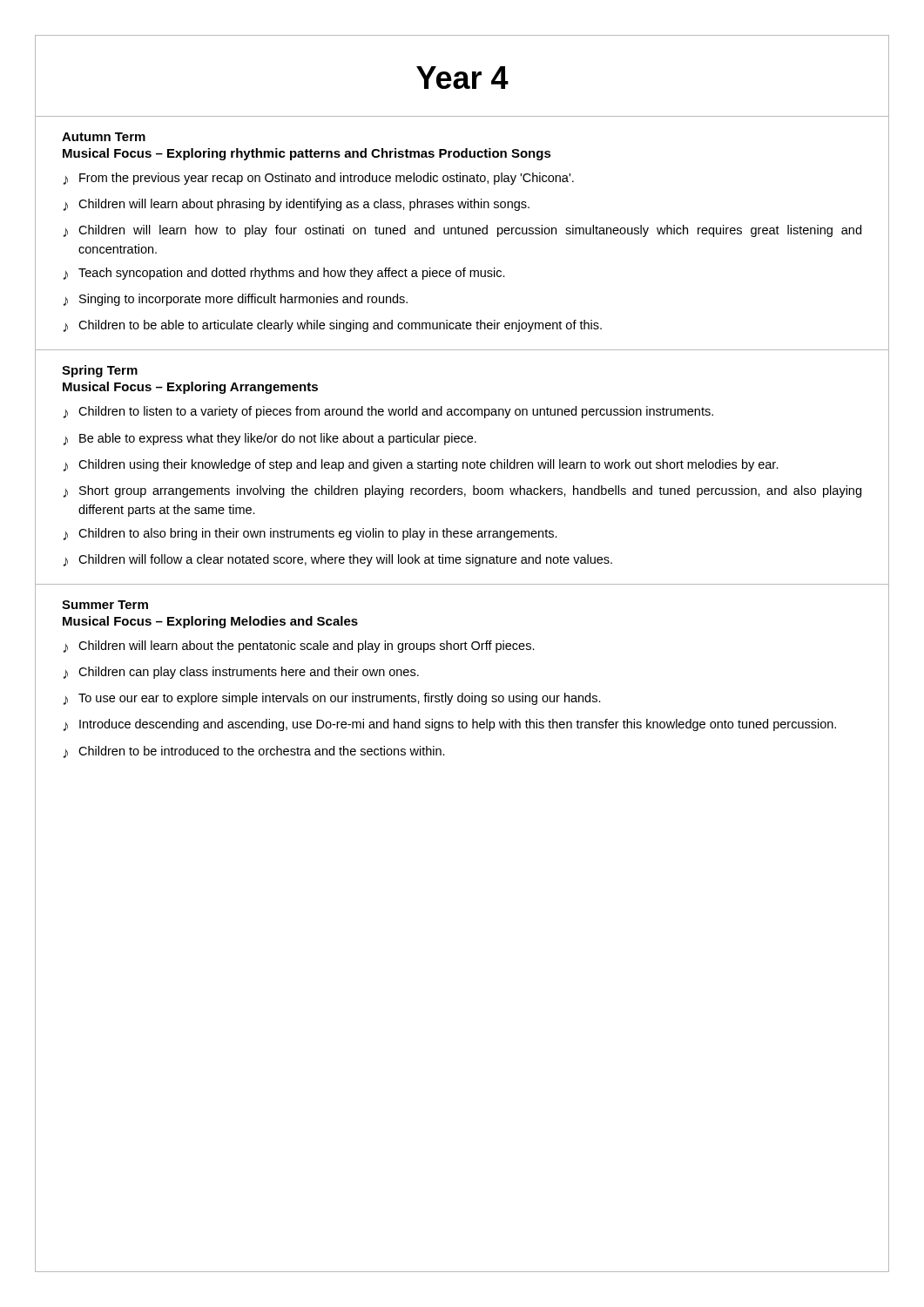Locate the block of text that opens with "♪ Children using their knowledge of"

[462, 466]
